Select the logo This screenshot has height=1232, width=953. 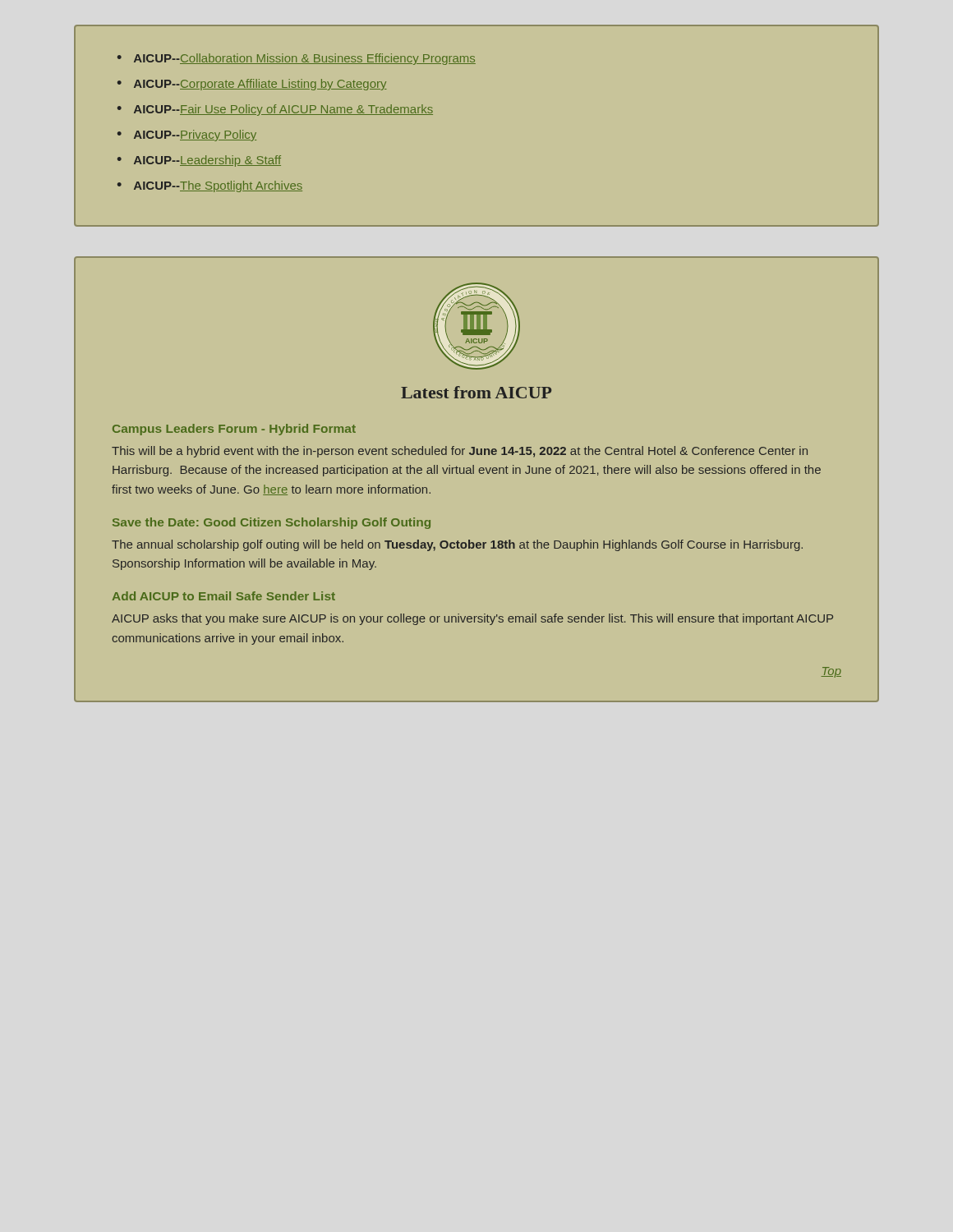tap(476, 327)
